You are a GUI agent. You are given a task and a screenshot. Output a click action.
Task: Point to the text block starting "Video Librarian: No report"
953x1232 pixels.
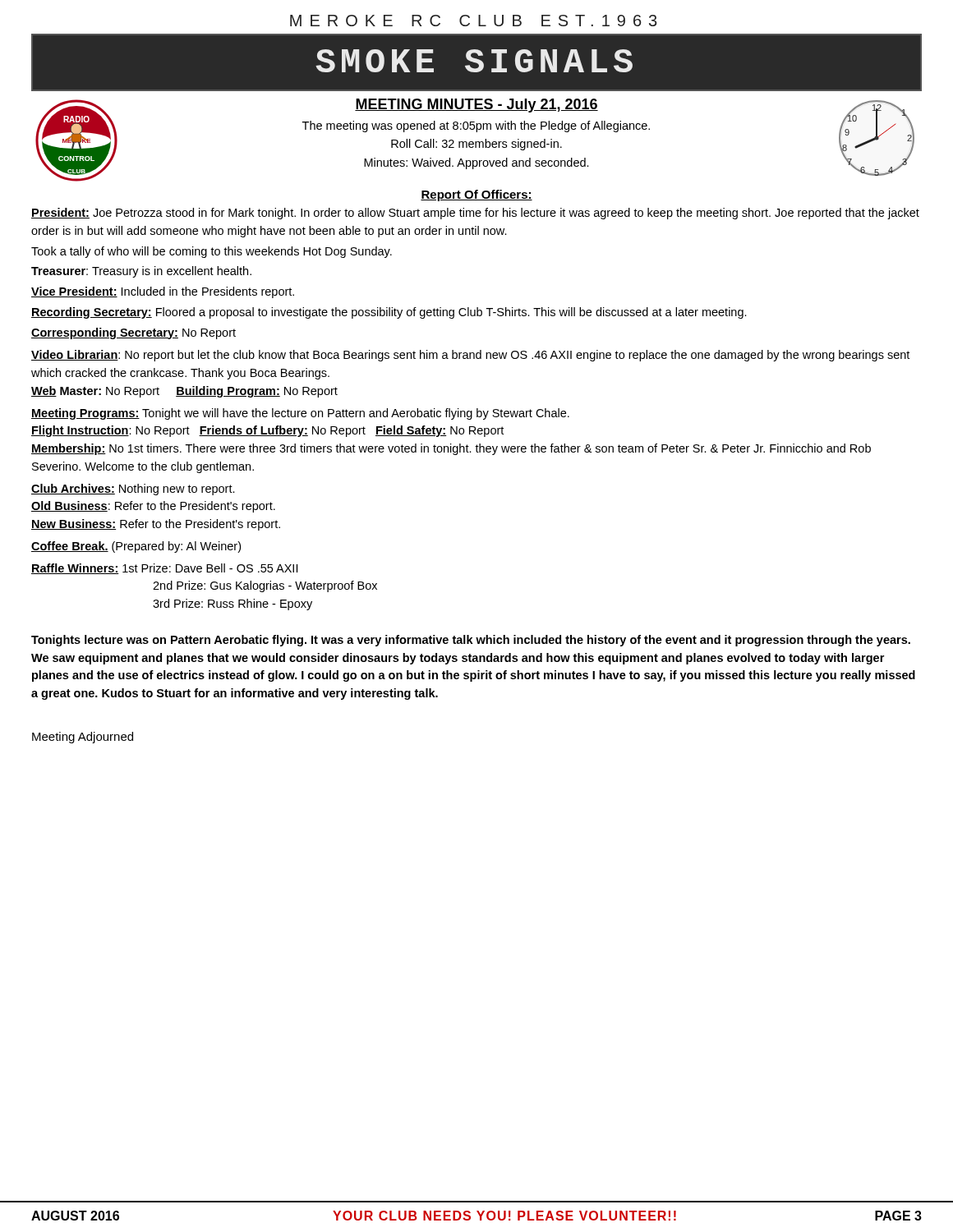[470, 356]
